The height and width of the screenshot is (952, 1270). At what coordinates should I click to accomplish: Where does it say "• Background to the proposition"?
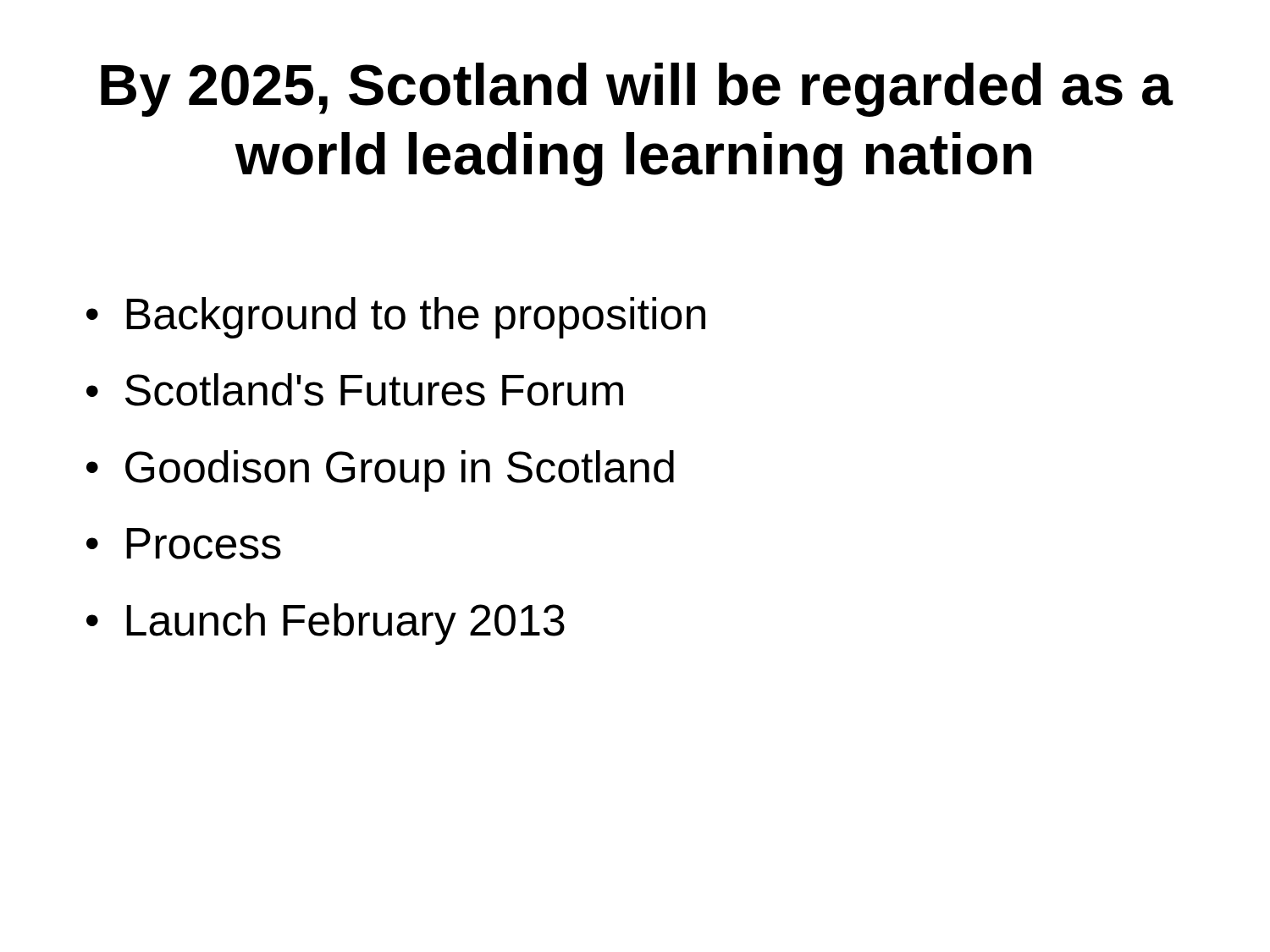[x=396, y=314]
